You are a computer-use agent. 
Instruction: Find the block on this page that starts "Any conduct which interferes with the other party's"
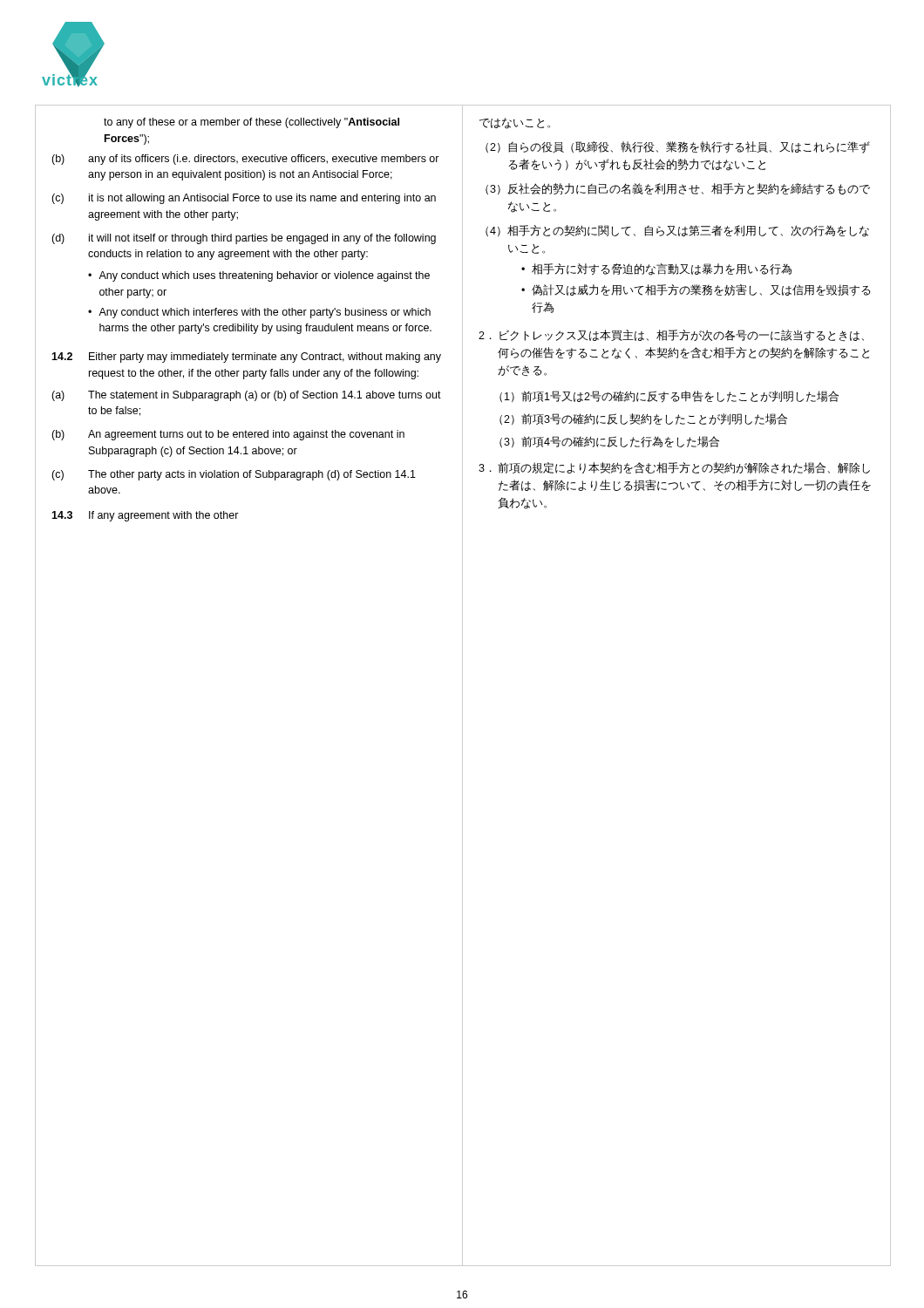pyautogui.click(x=266, y=320)
